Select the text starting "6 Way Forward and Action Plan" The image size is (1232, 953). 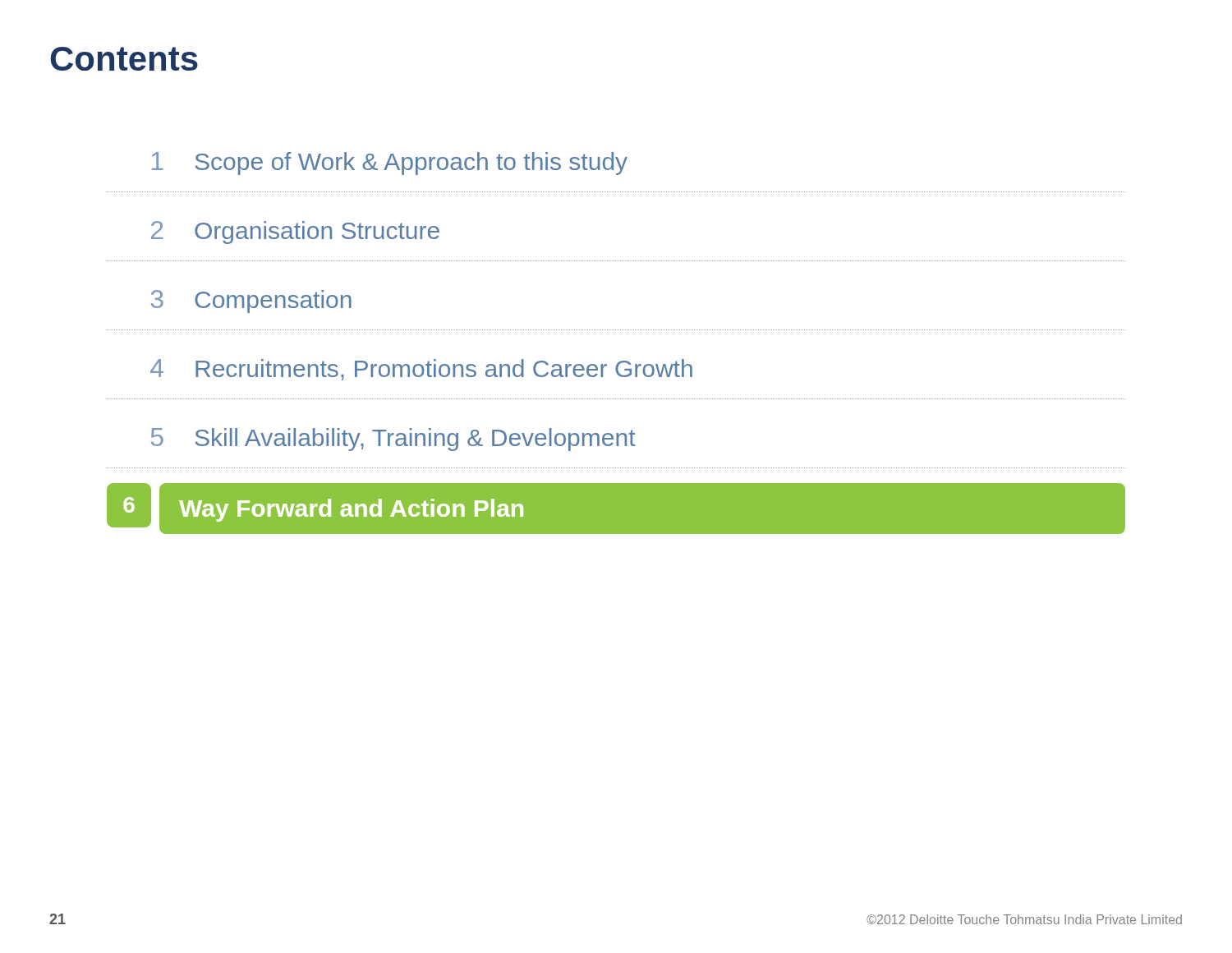(616, 509)
